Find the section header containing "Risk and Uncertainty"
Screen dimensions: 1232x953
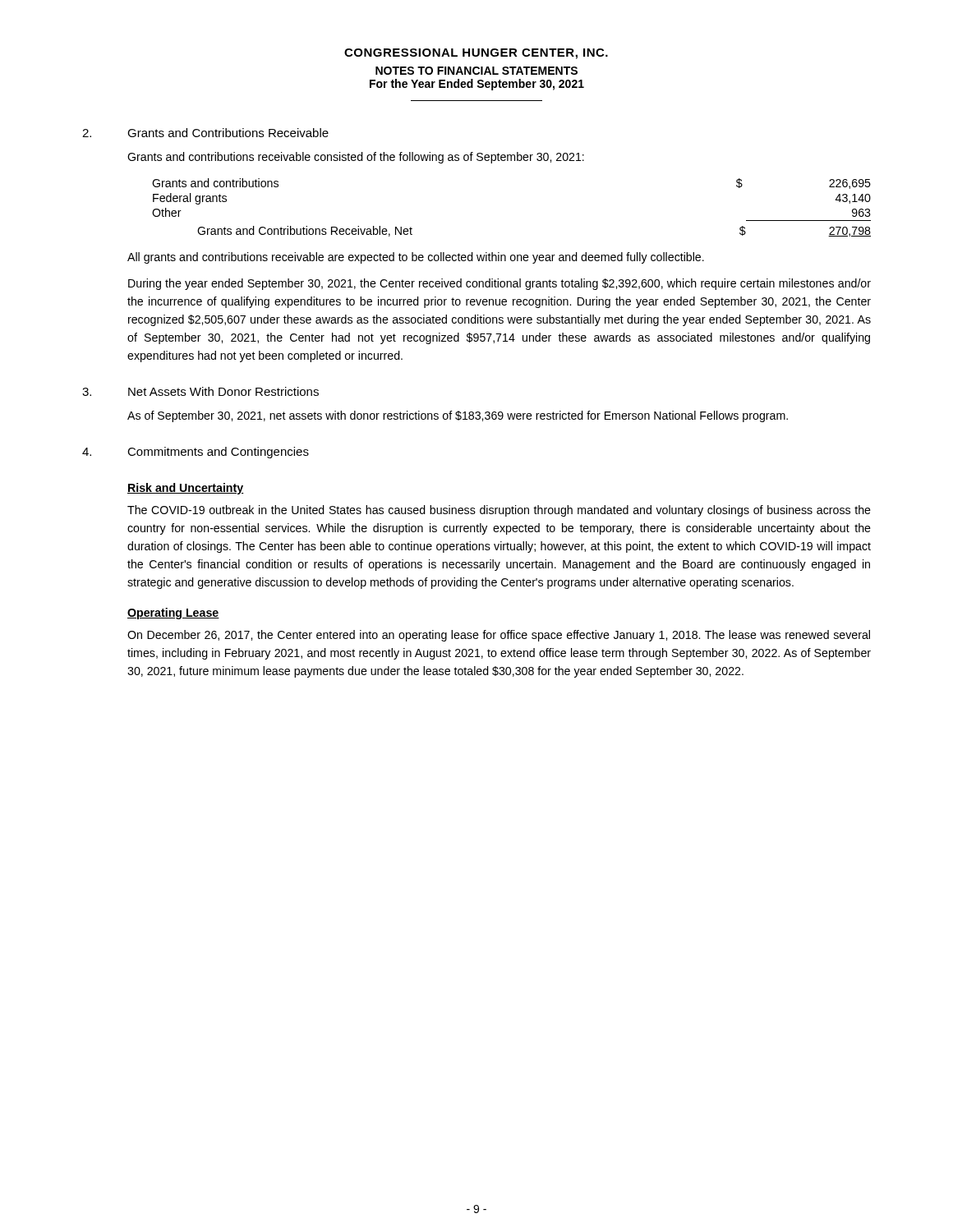pyautogui.click(x=185, y=488)
